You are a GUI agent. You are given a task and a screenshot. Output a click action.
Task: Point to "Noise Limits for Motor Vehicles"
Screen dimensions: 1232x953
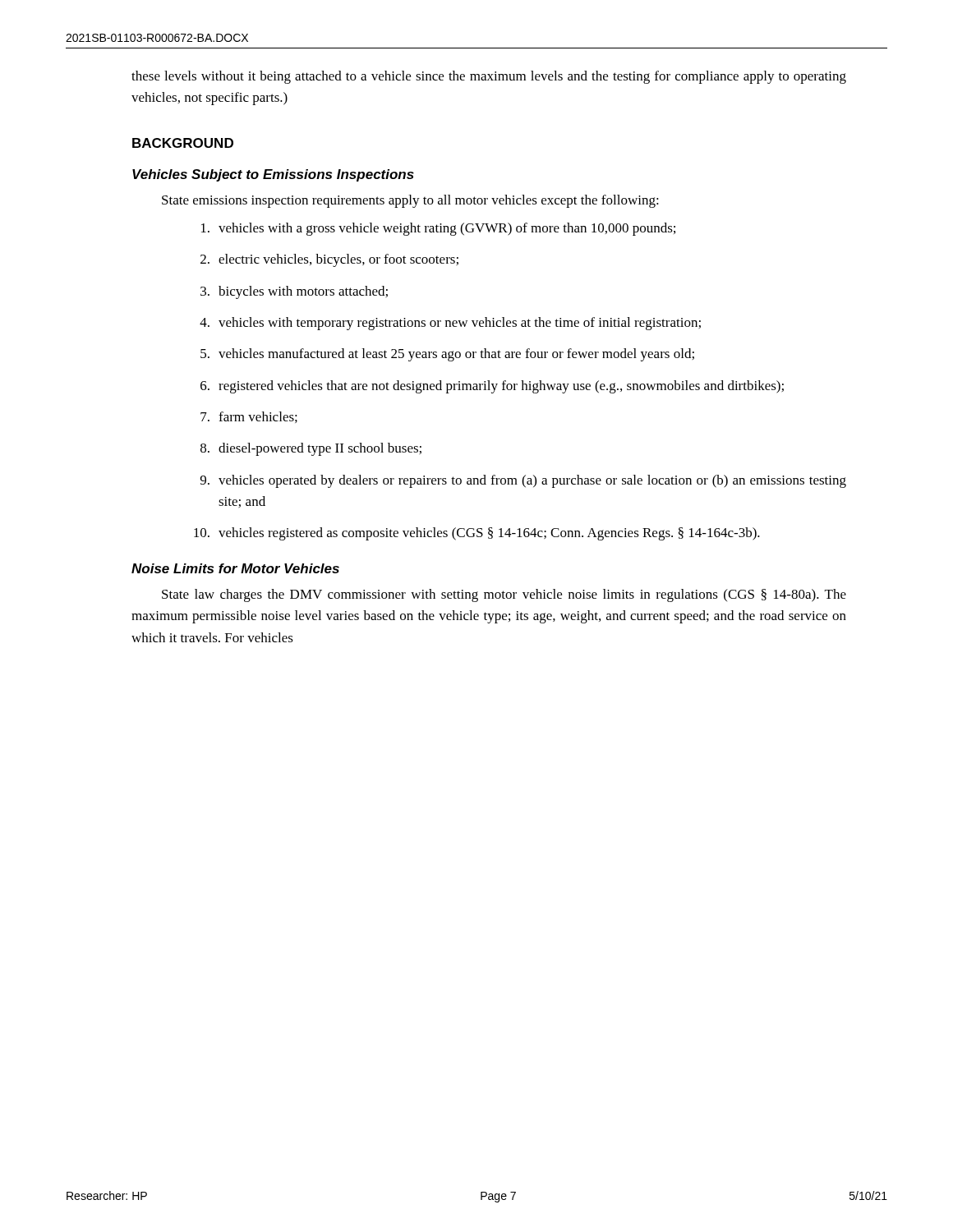coord(236,569)
